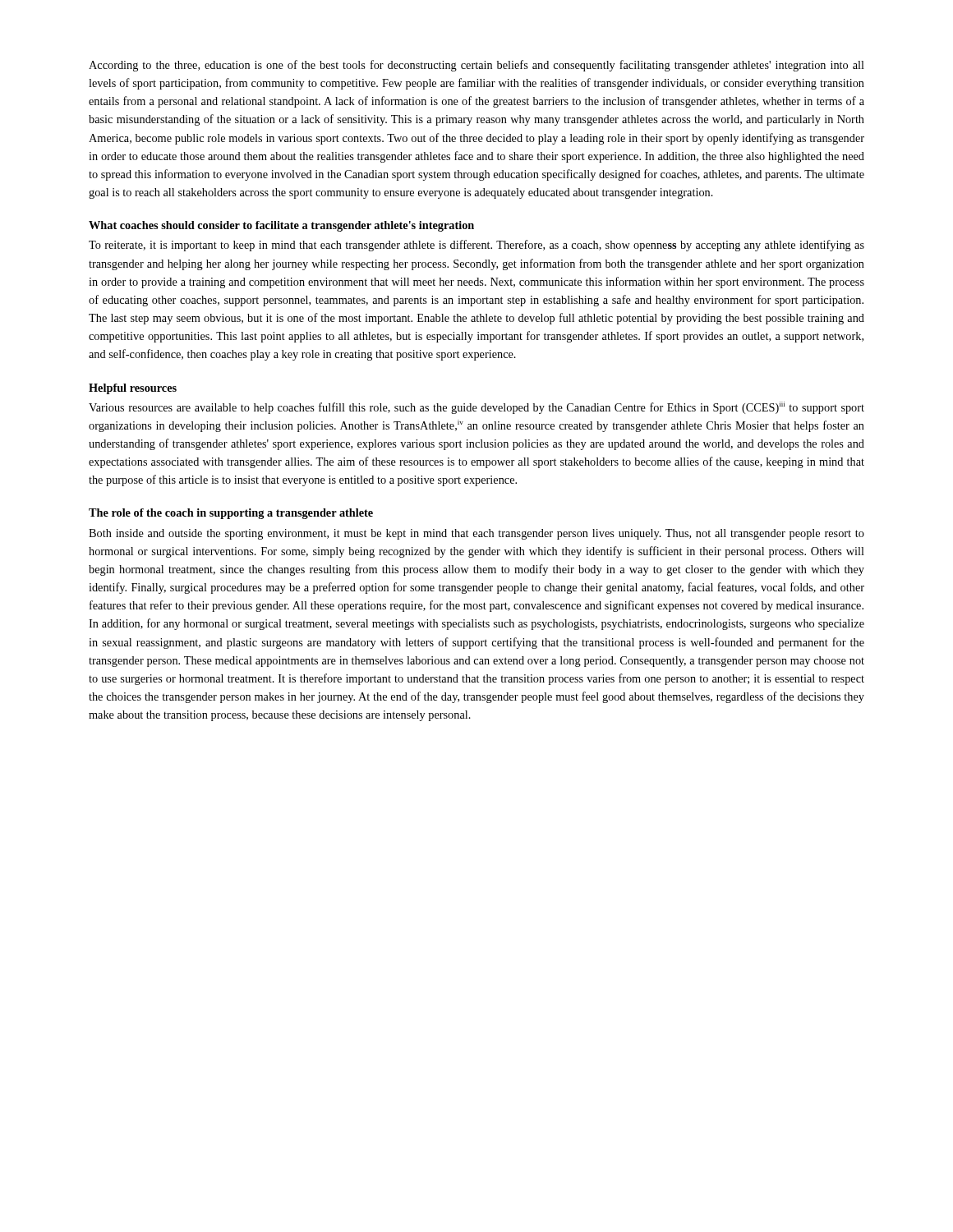Select the section header containing "Helpful resources"
Screen dimensions: 1232x953
pyautogui.click(x=133, y=387)
